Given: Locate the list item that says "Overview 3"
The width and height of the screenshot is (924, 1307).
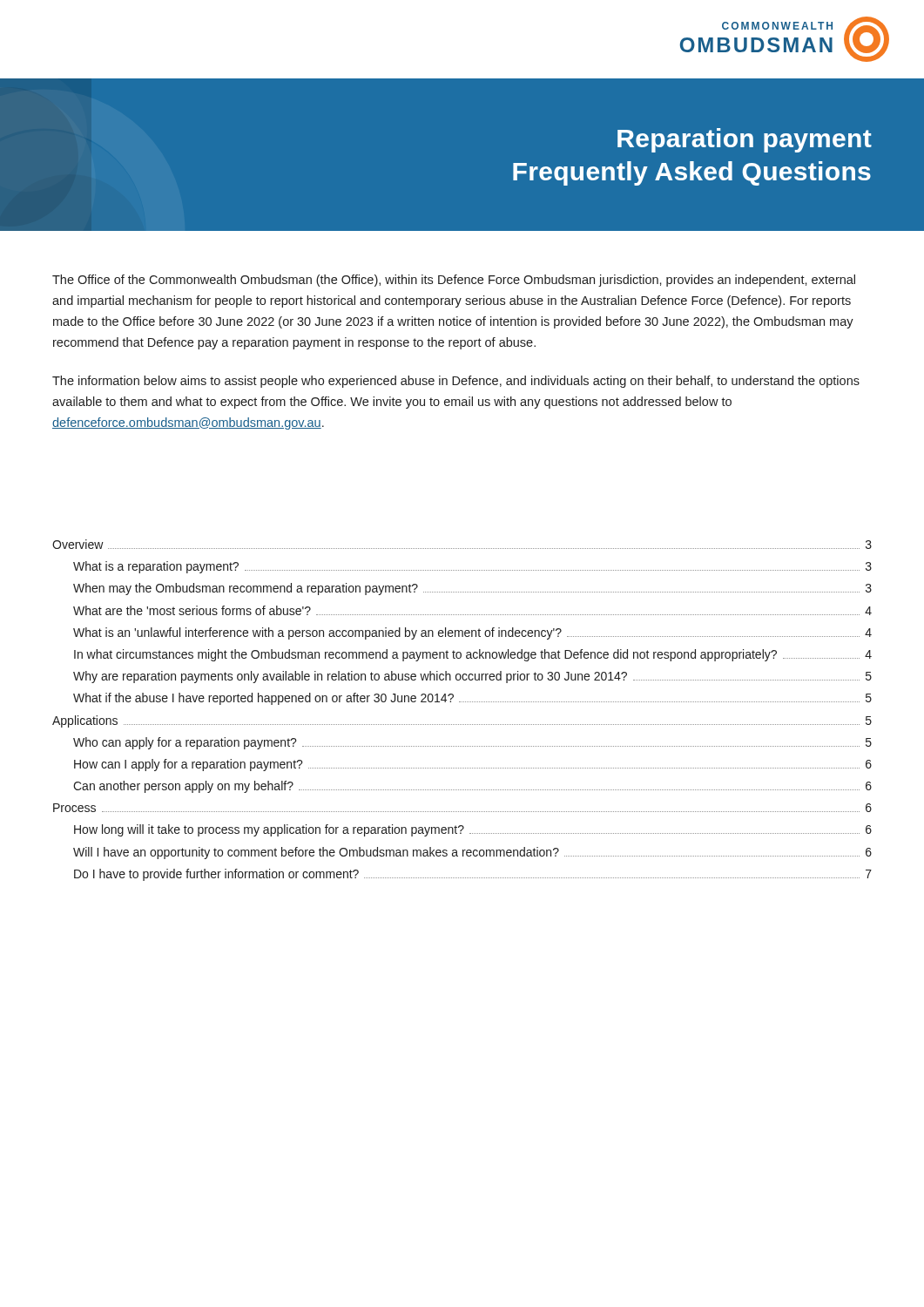Looking at the screenshot, I should pyautogui.click(x=462, y=545).
